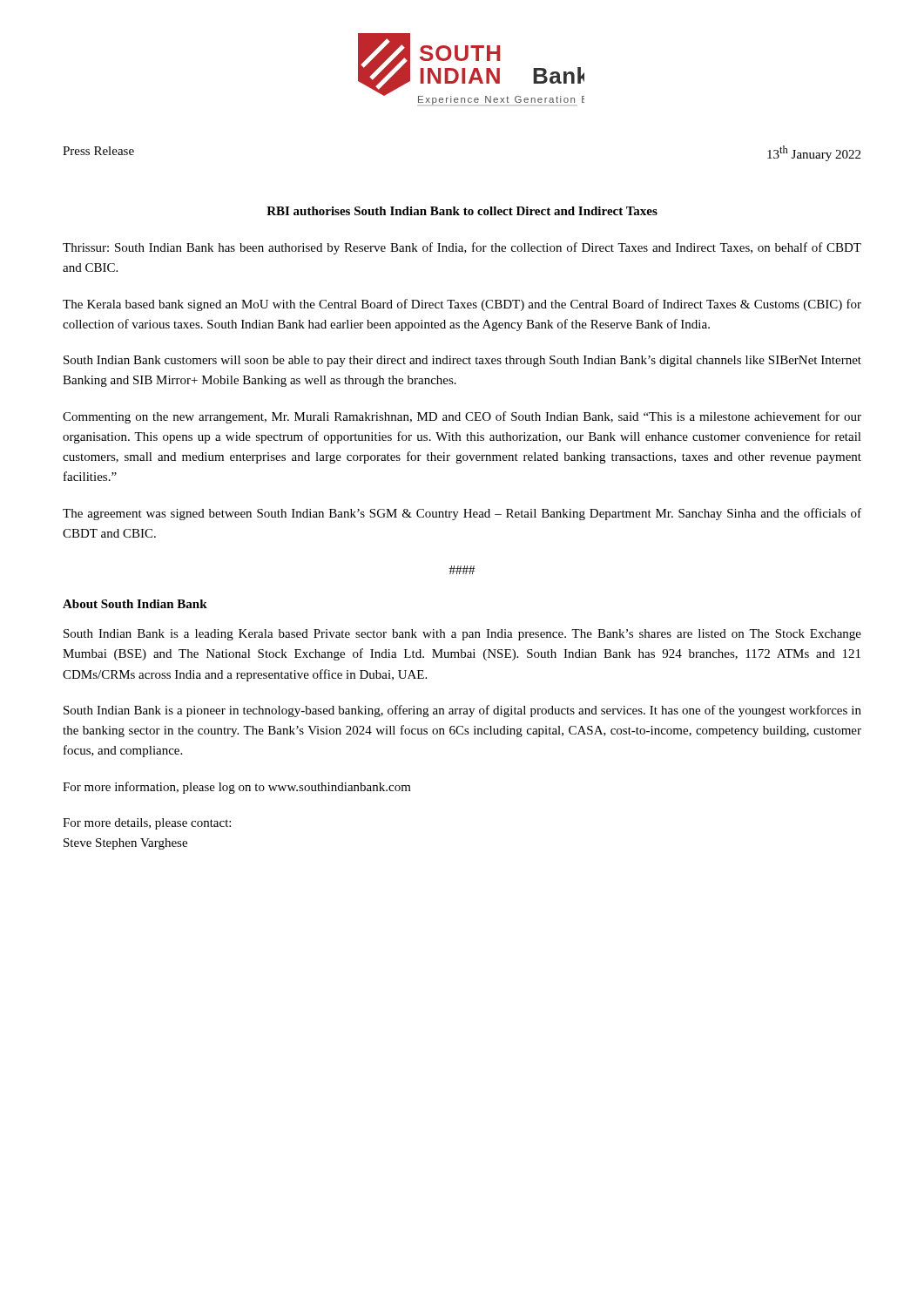
Task: Point to the element starting "For more information, please log on"
Action: [x=237, y=786]
